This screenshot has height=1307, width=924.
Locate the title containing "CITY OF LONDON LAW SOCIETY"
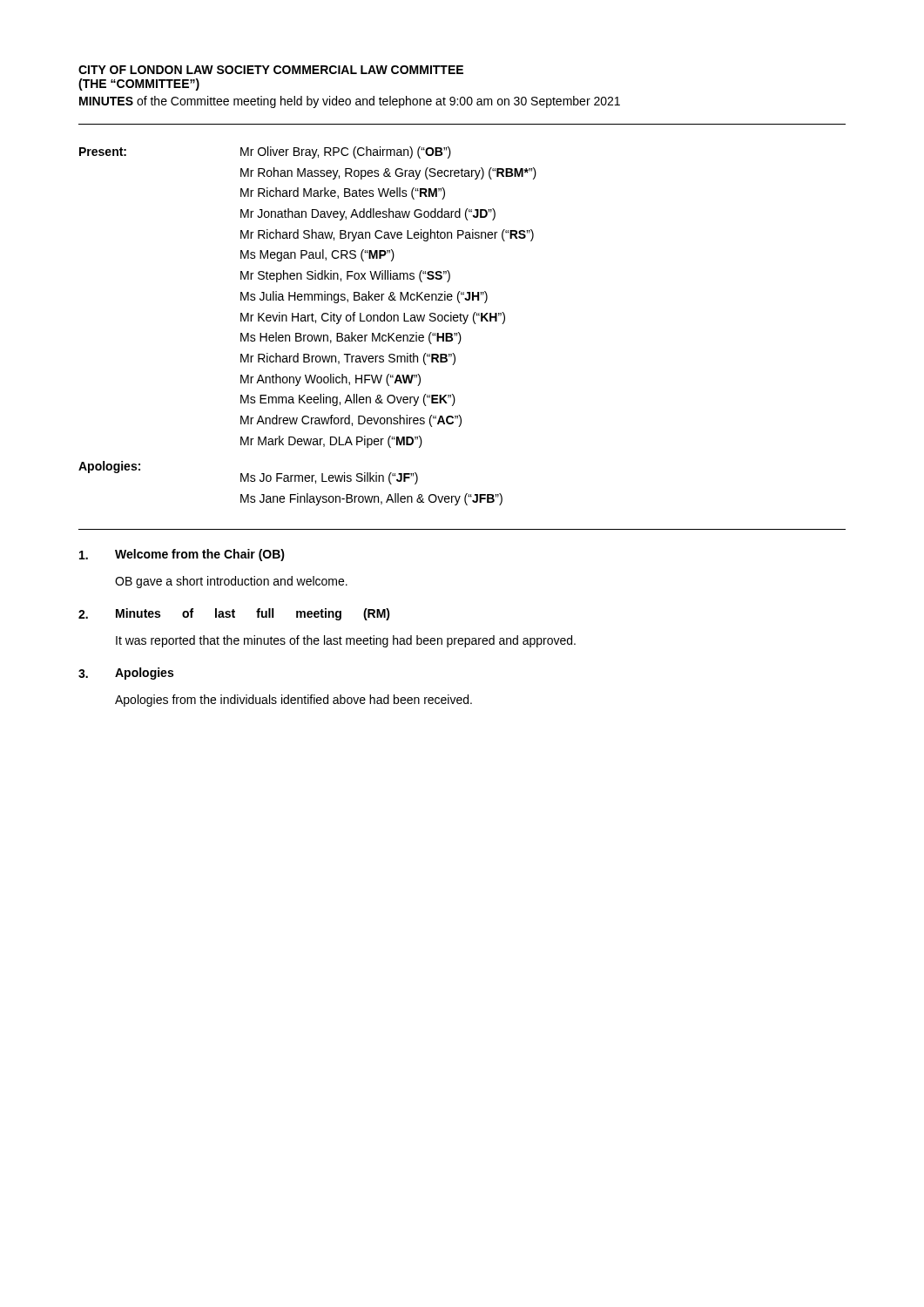click(462, 77)
